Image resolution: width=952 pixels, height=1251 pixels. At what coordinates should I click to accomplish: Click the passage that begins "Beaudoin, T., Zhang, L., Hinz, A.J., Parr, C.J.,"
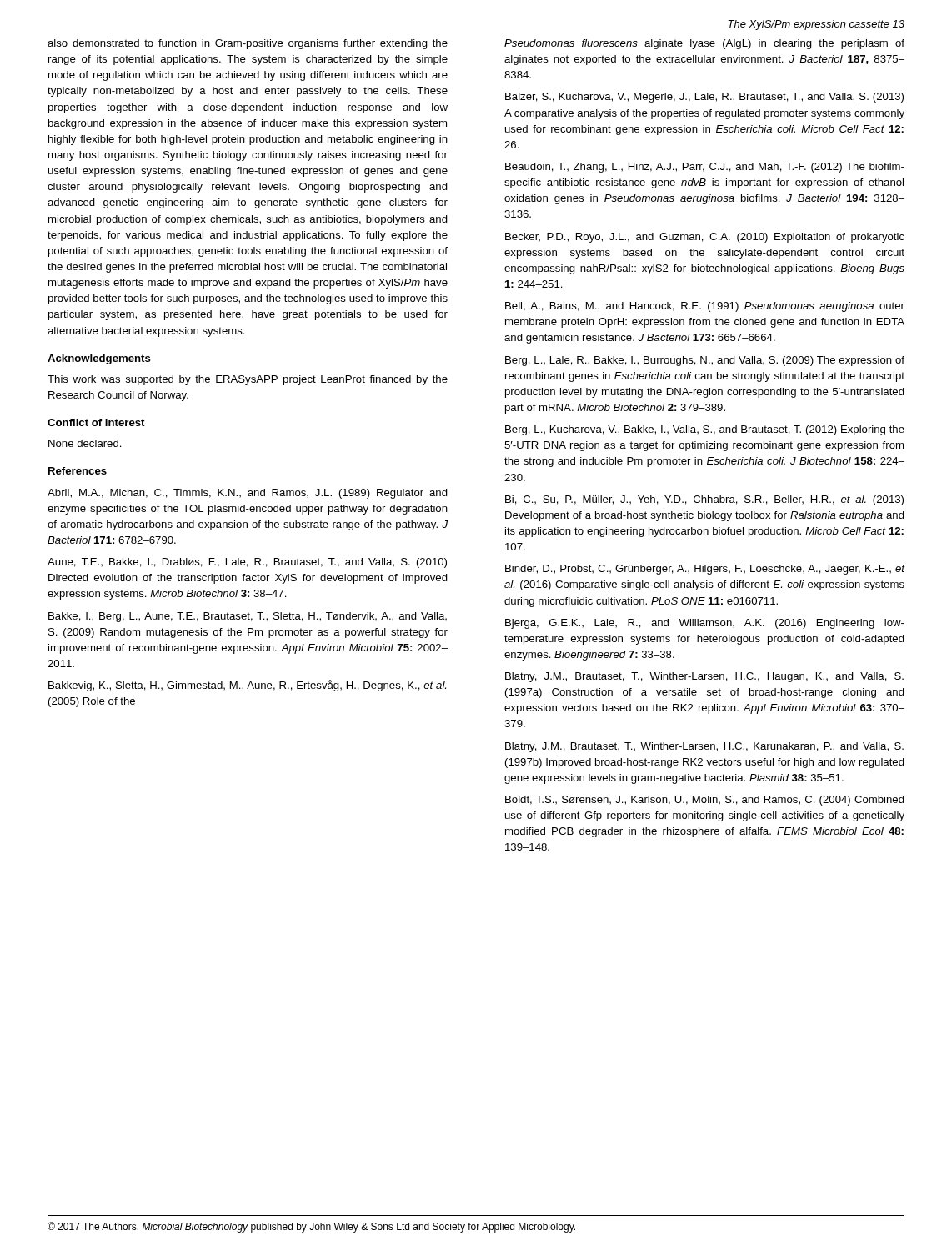tap(704, 190)
